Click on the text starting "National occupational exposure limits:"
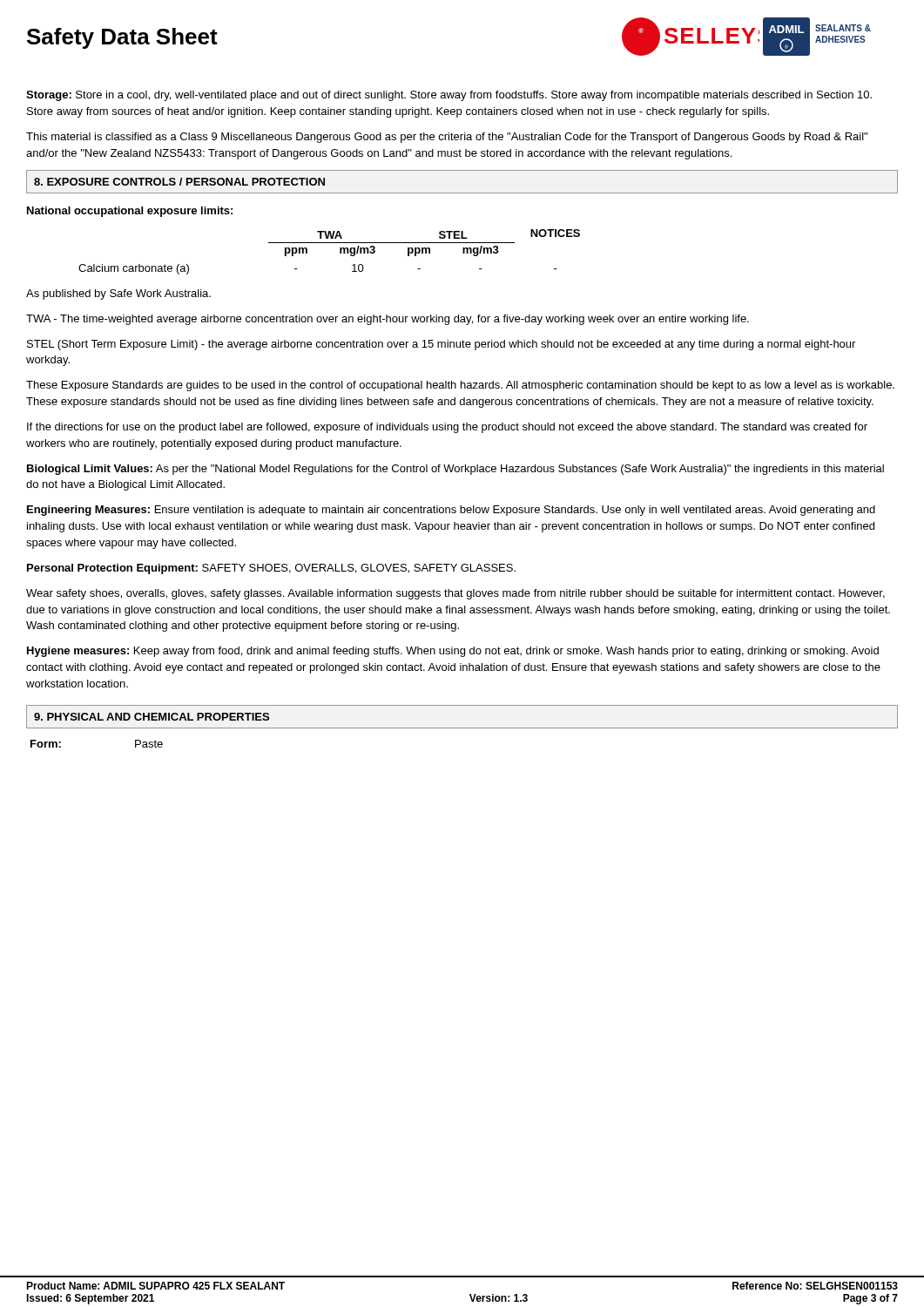 [x=130, y=211]
